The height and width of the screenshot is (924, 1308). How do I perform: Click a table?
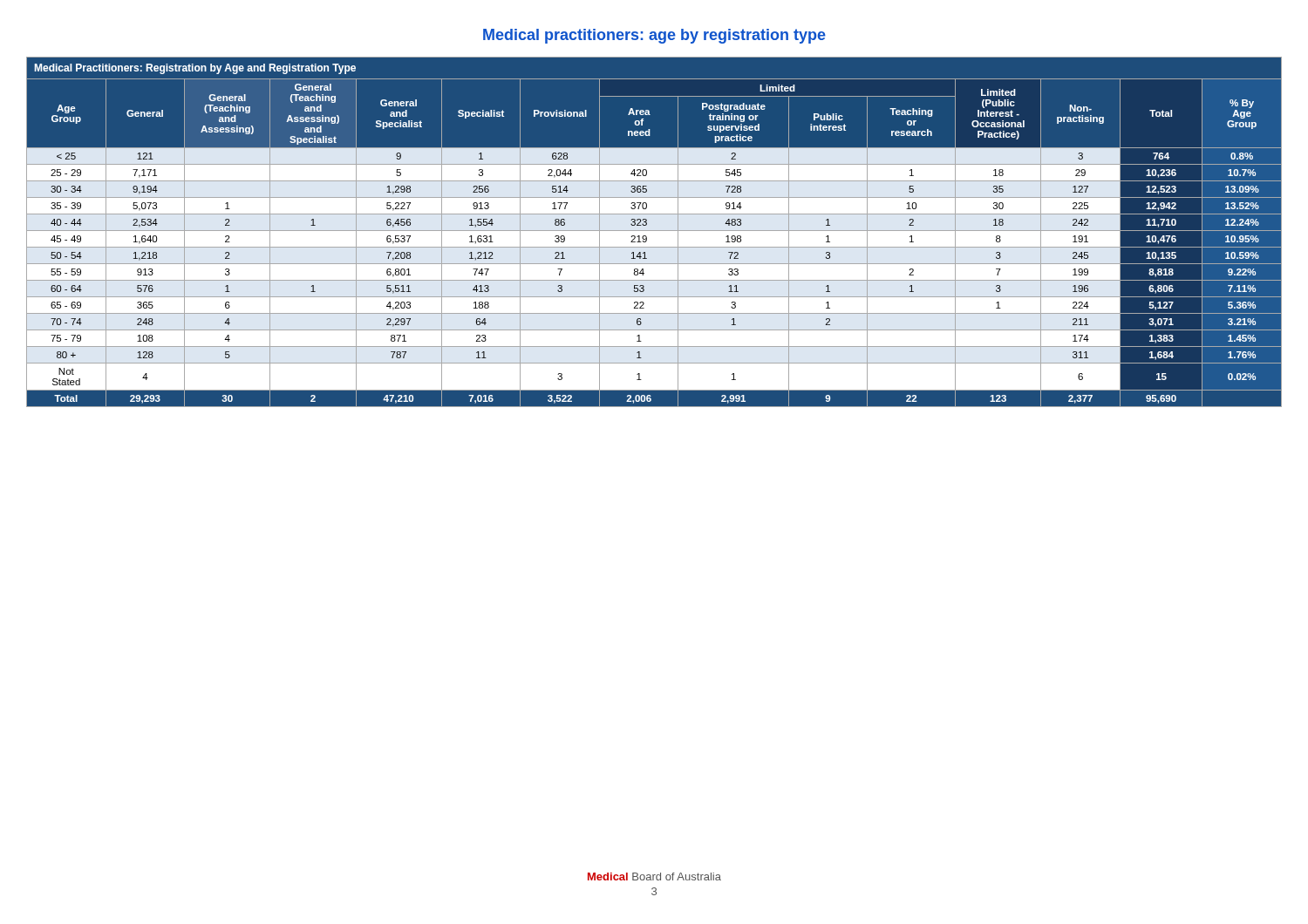click(x=654, y=232)
